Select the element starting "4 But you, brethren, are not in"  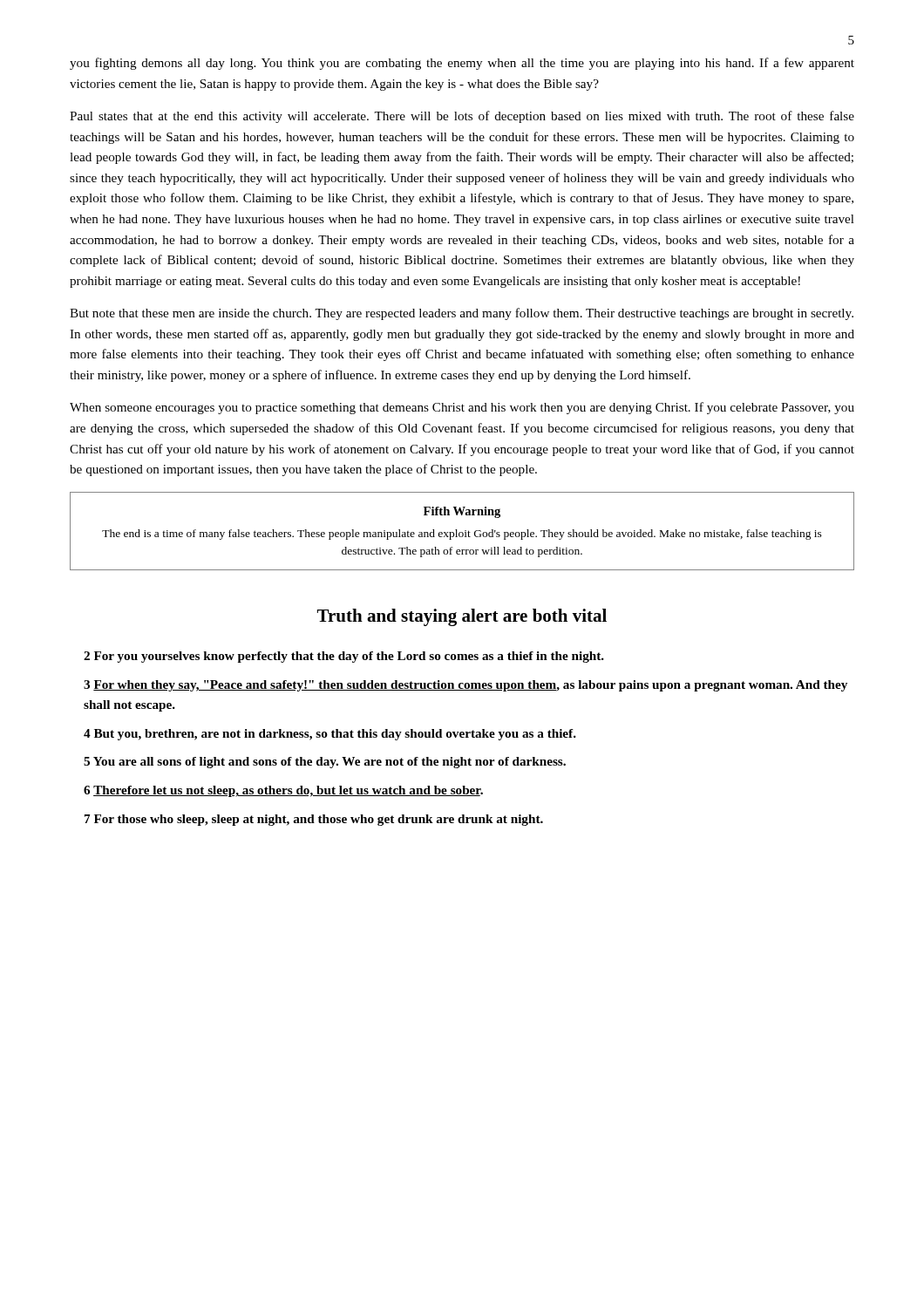[x=330, y=733]
